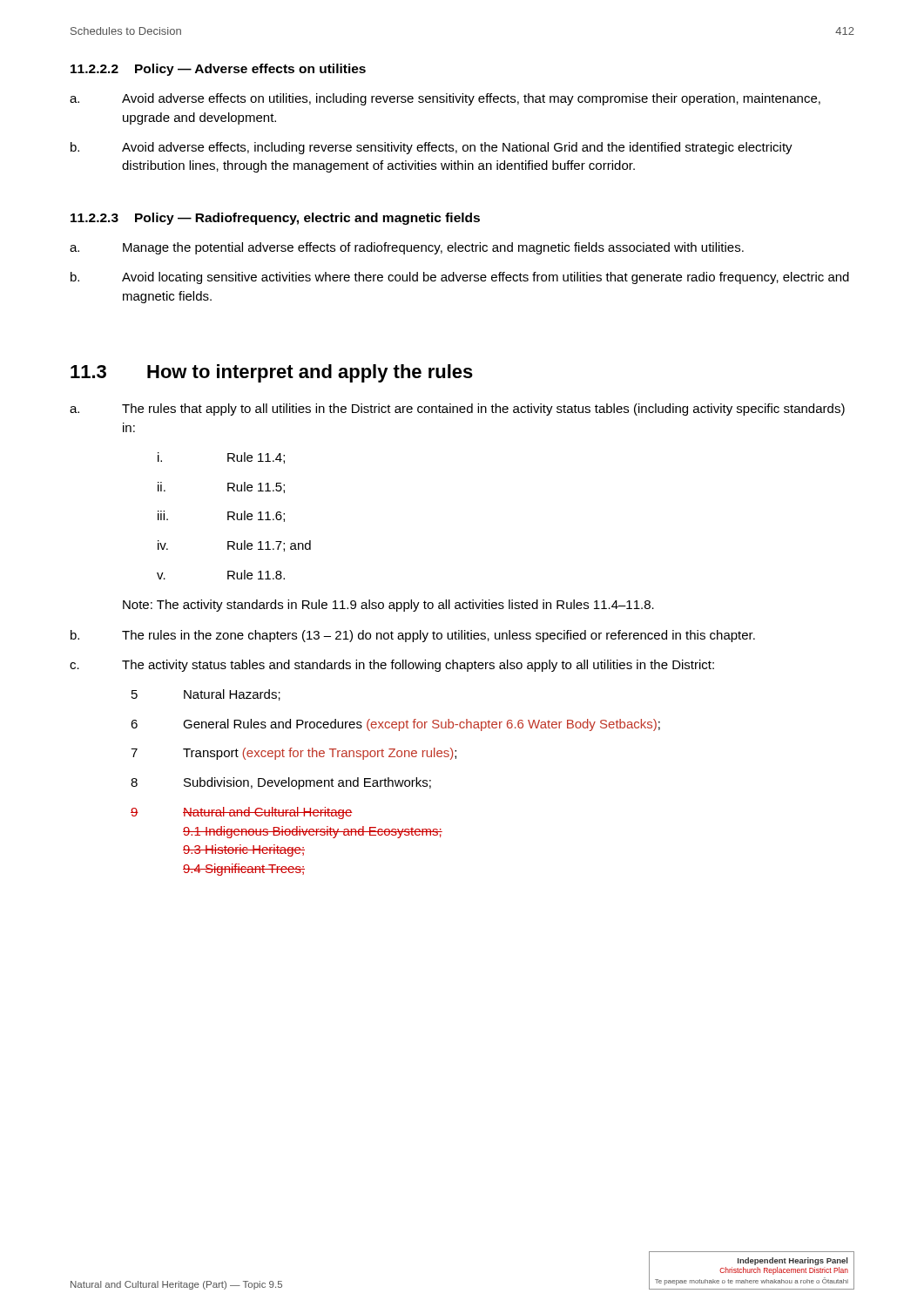
Task: Locate the section header that opens with "11.3 How to"
Action: (271, 372)
